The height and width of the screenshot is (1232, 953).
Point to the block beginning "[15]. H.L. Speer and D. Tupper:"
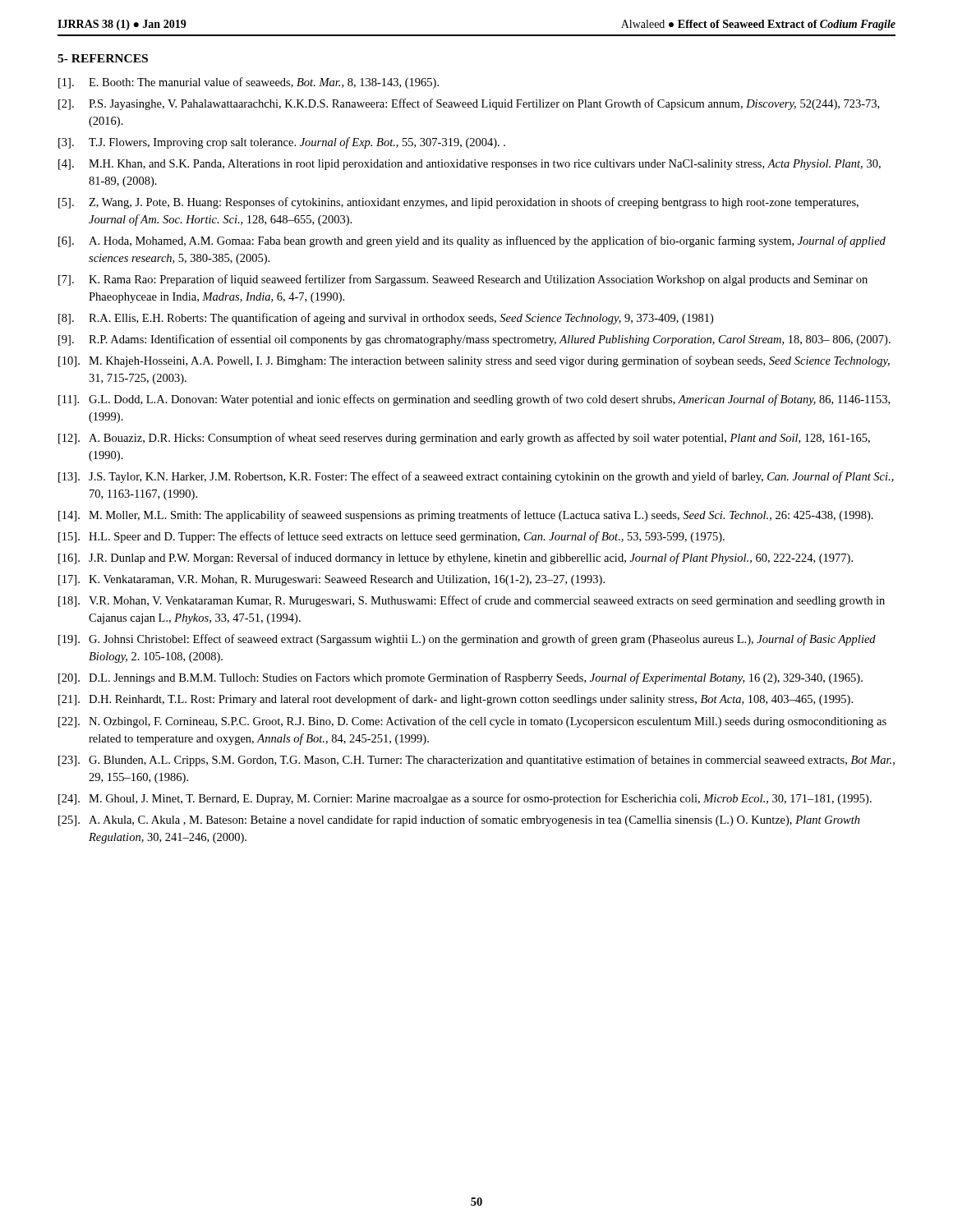click(476, 537)
